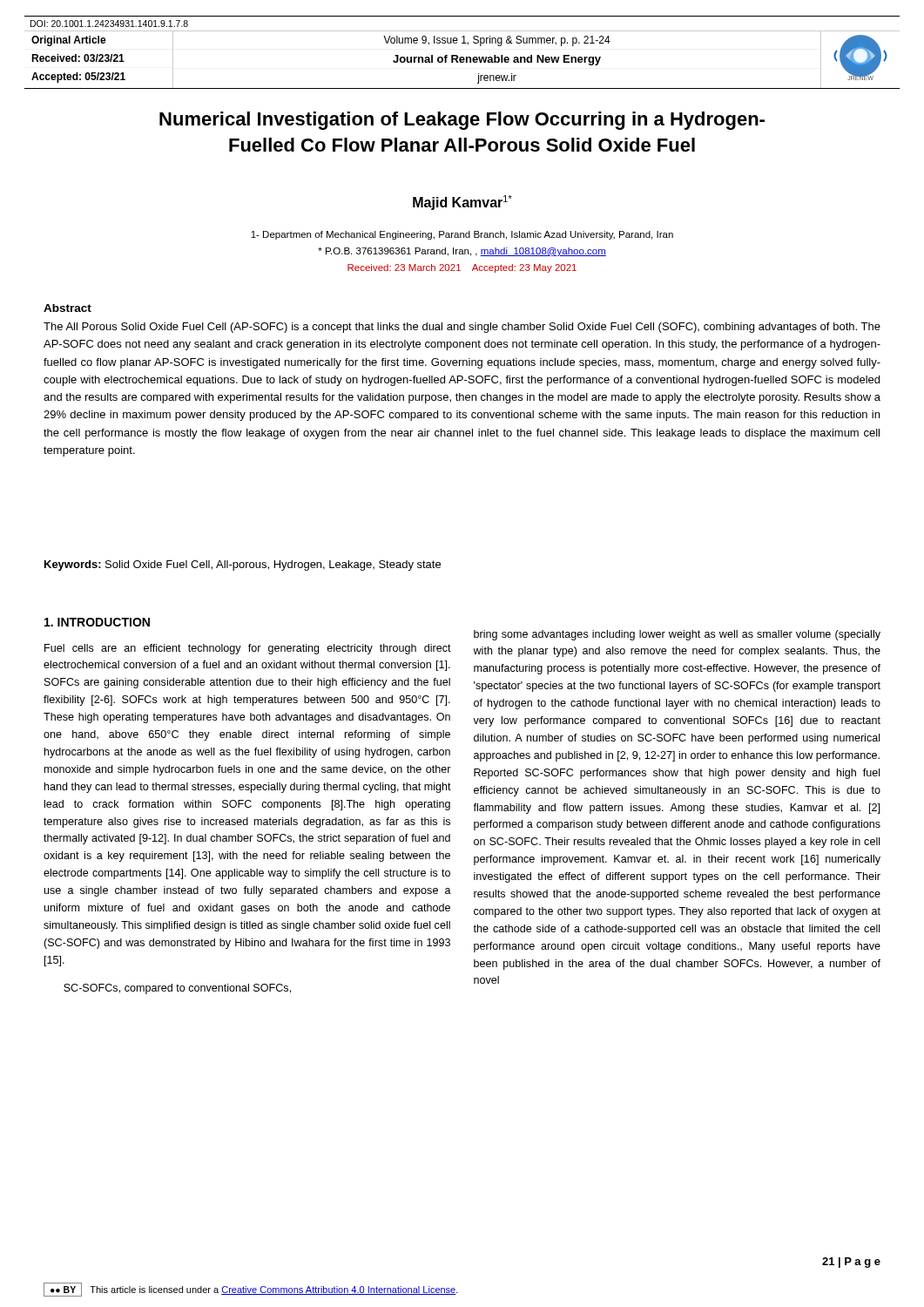Click the passage that begins "Fuel cells are an efficient"

(x=247, y=819)
